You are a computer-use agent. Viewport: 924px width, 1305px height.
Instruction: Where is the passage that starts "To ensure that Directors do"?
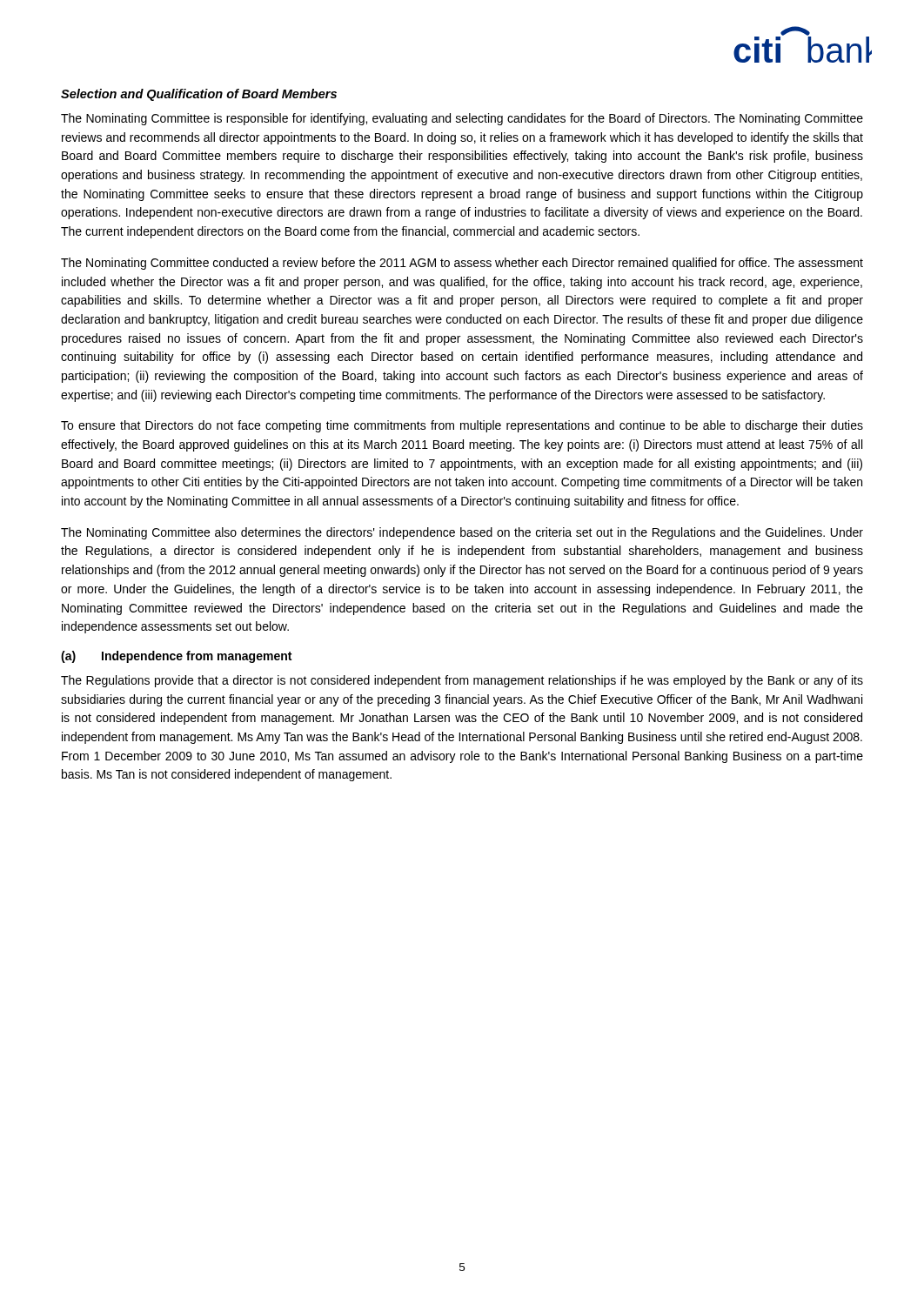(x=462, y=463)
